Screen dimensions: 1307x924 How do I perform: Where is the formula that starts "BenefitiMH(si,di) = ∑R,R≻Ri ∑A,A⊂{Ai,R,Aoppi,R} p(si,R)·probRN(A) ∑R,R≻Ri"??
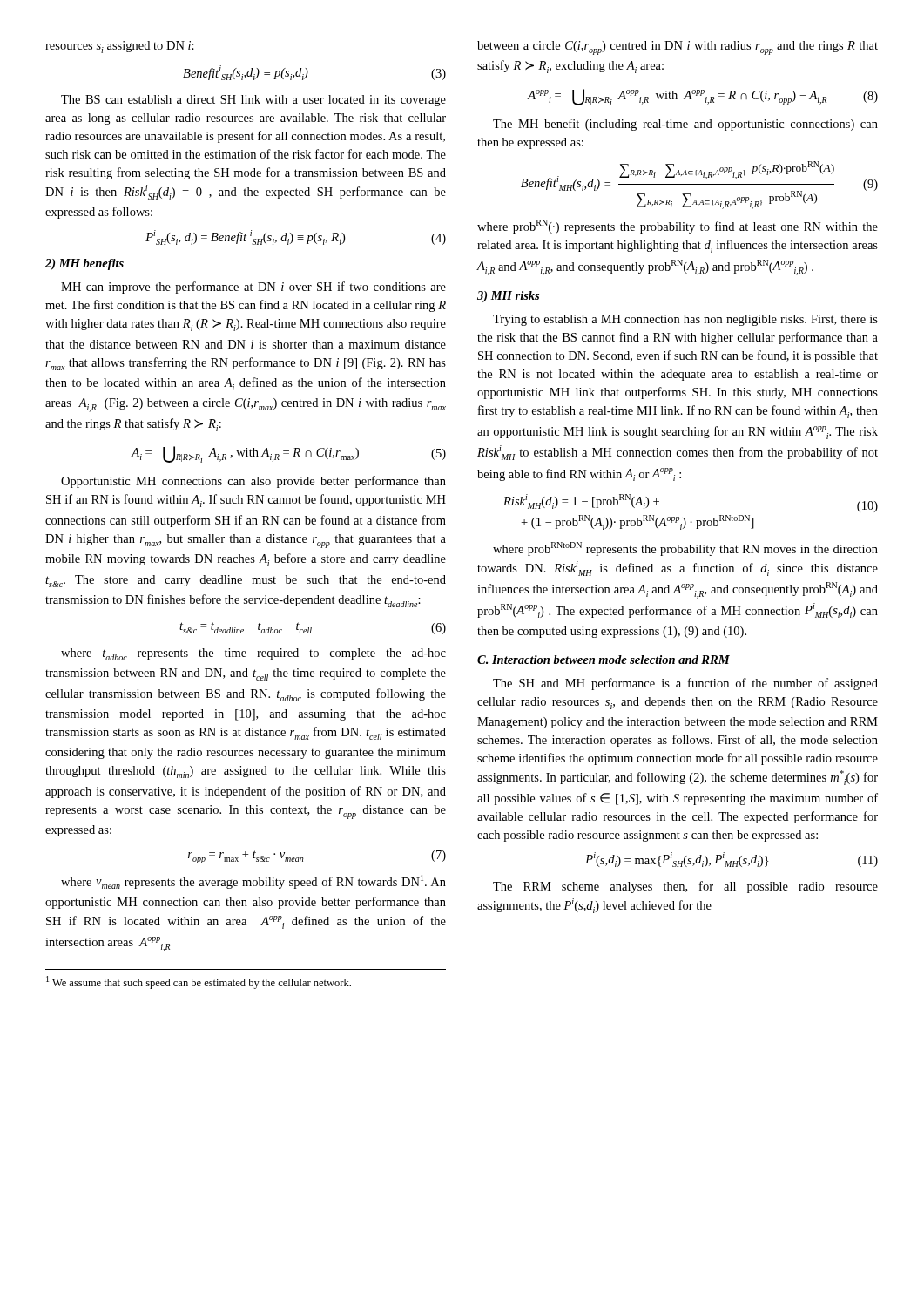[x=678, y=184]
